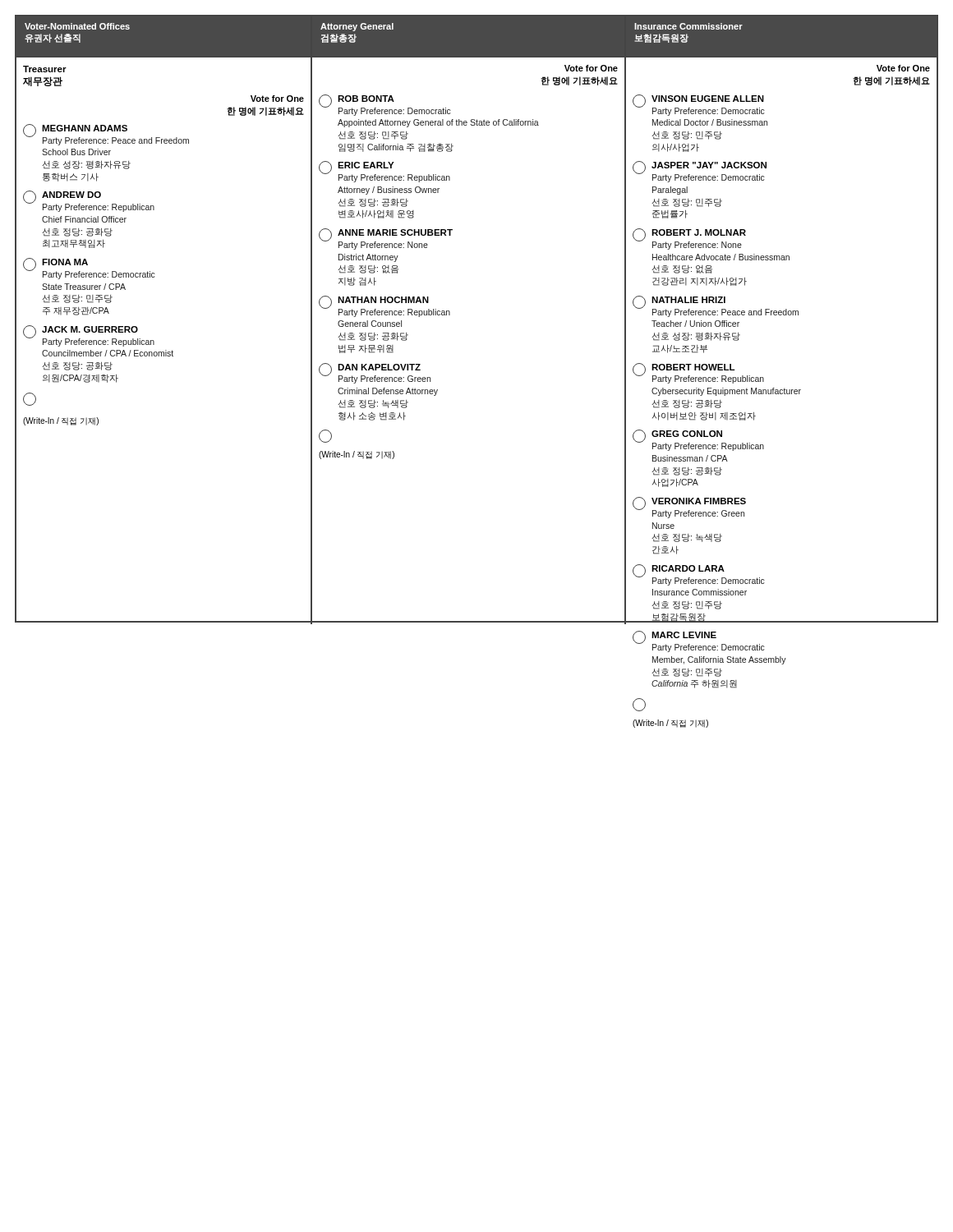This screenshot has width=953, height=1232.
Task: Locate the text starting "JASPER "JAY" JACKSON Party"
Action: (x=700, y=172)
